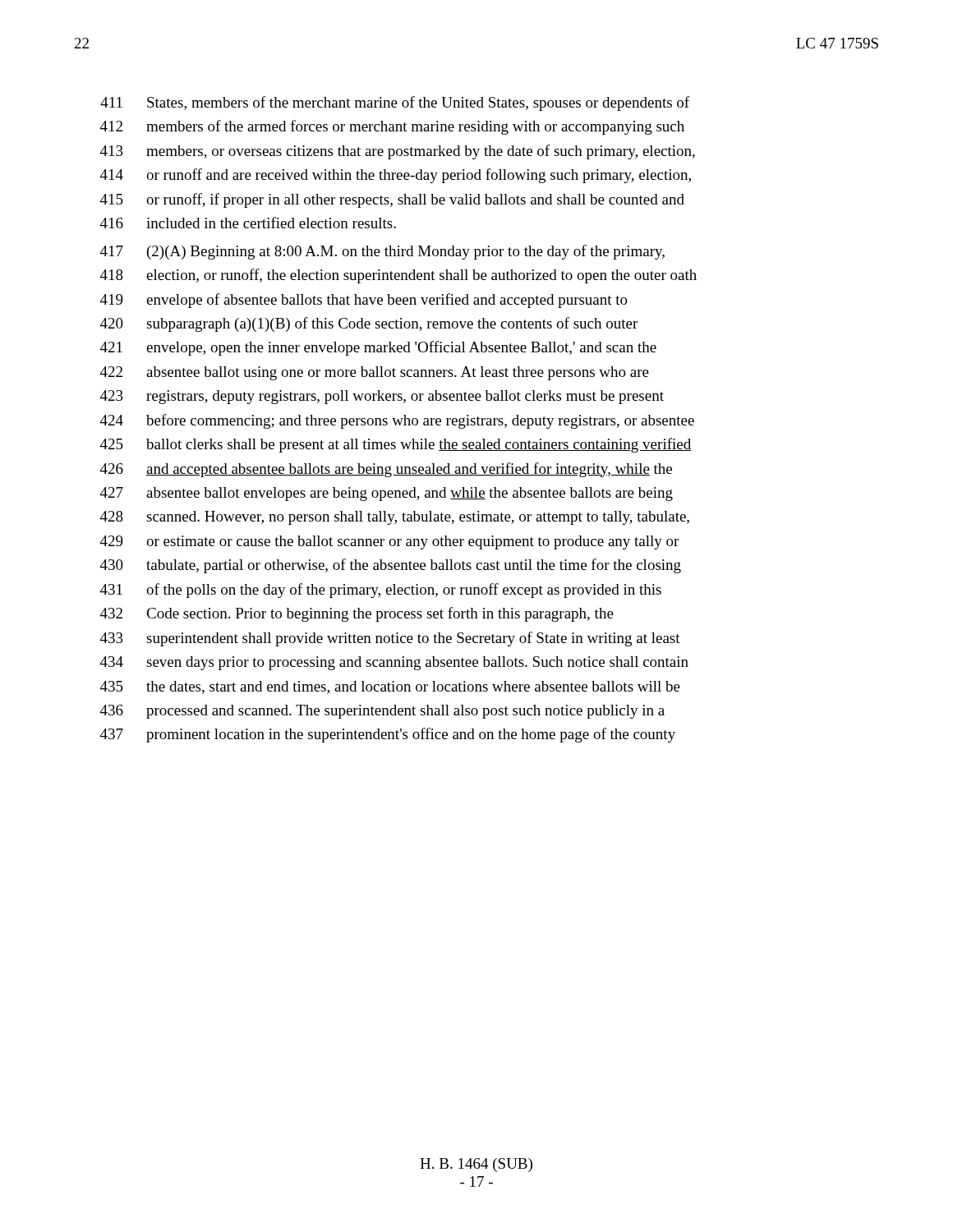Where is the passage that starts "431 of the polls on"?

pos(476,589)
